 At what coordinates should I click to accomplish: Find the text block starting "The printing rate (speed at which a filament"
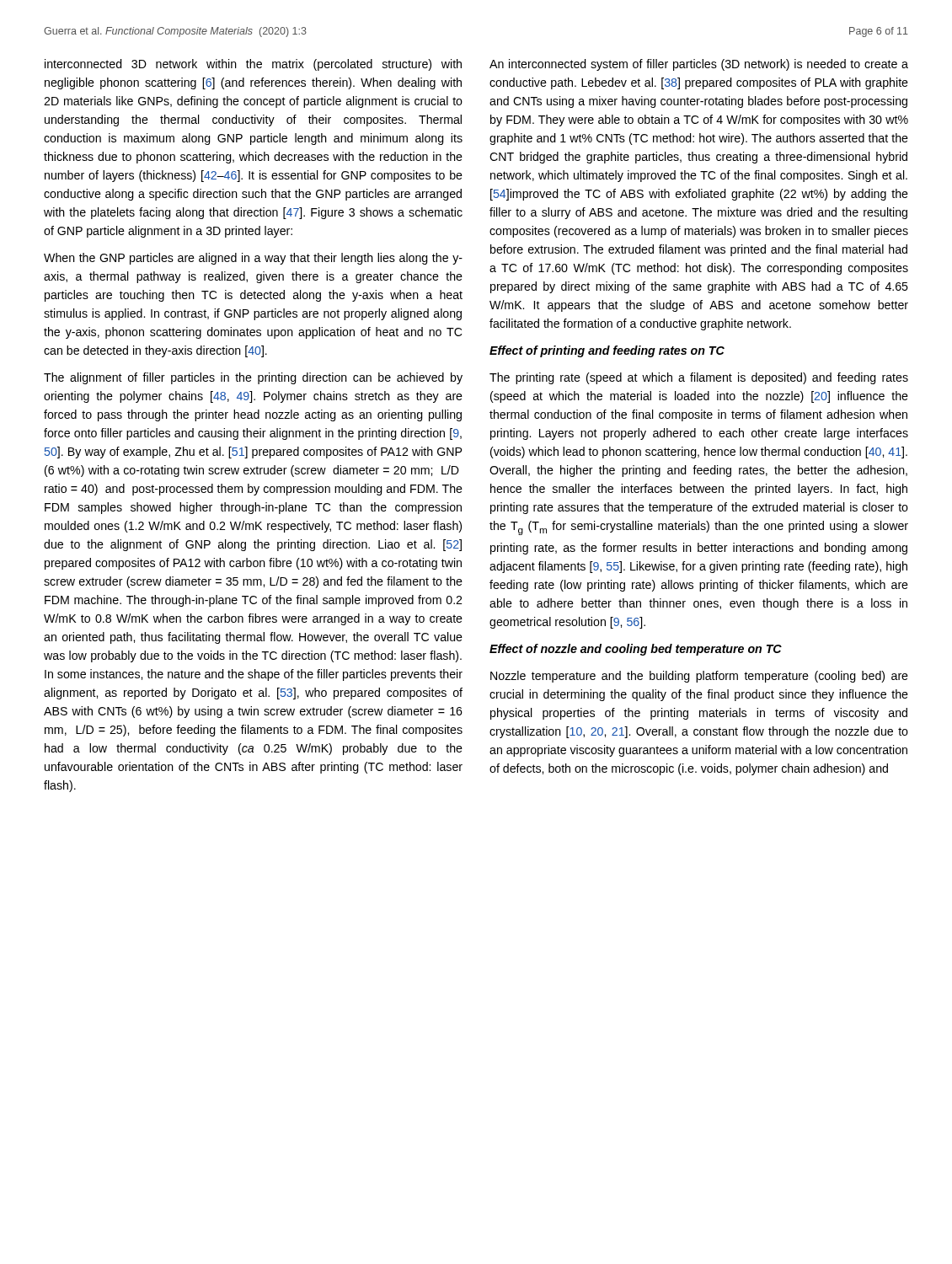[x=699, y=500]
